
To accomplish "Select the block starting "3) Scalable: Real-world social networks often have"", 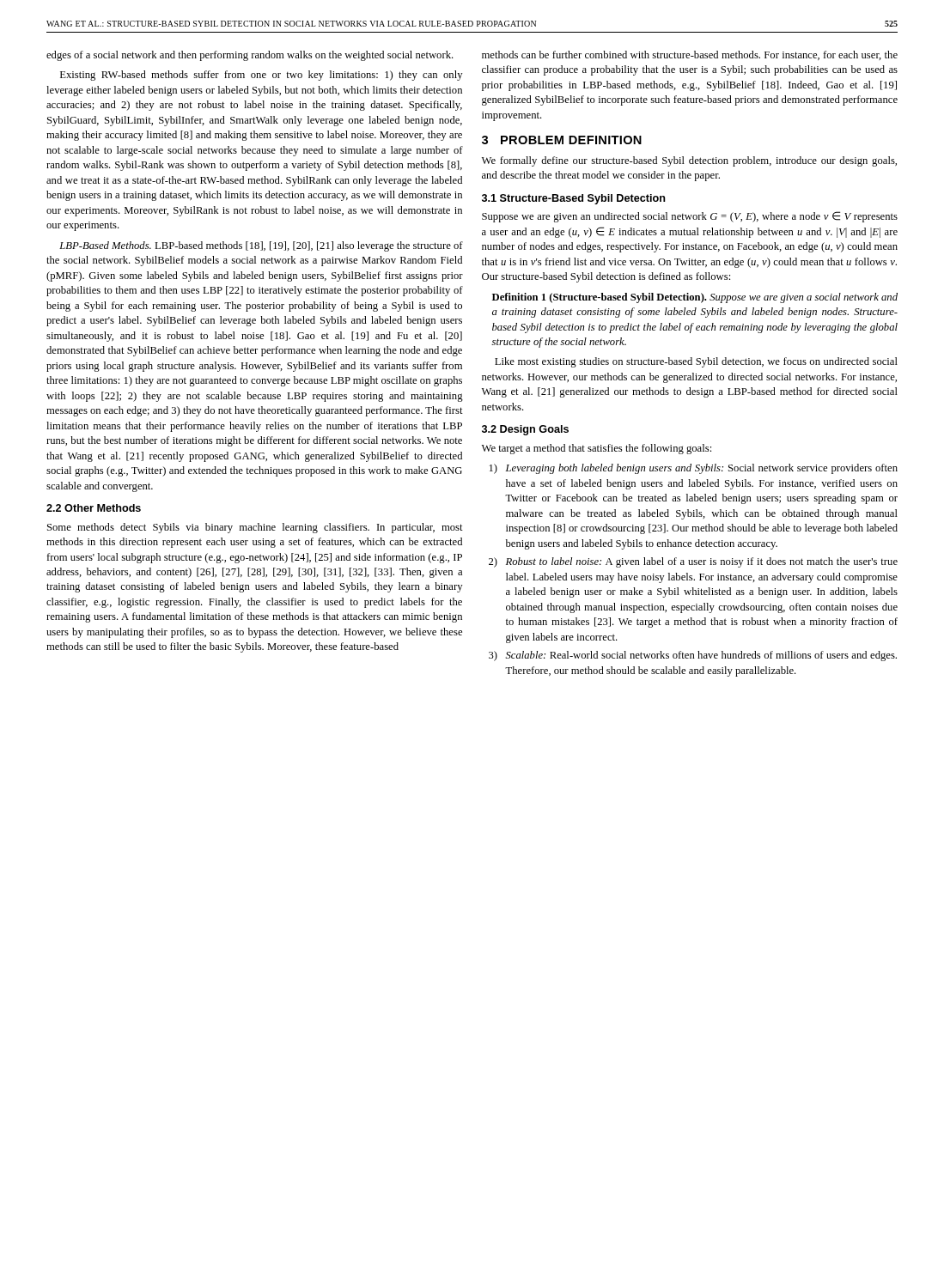I will [x=693, y=664].
